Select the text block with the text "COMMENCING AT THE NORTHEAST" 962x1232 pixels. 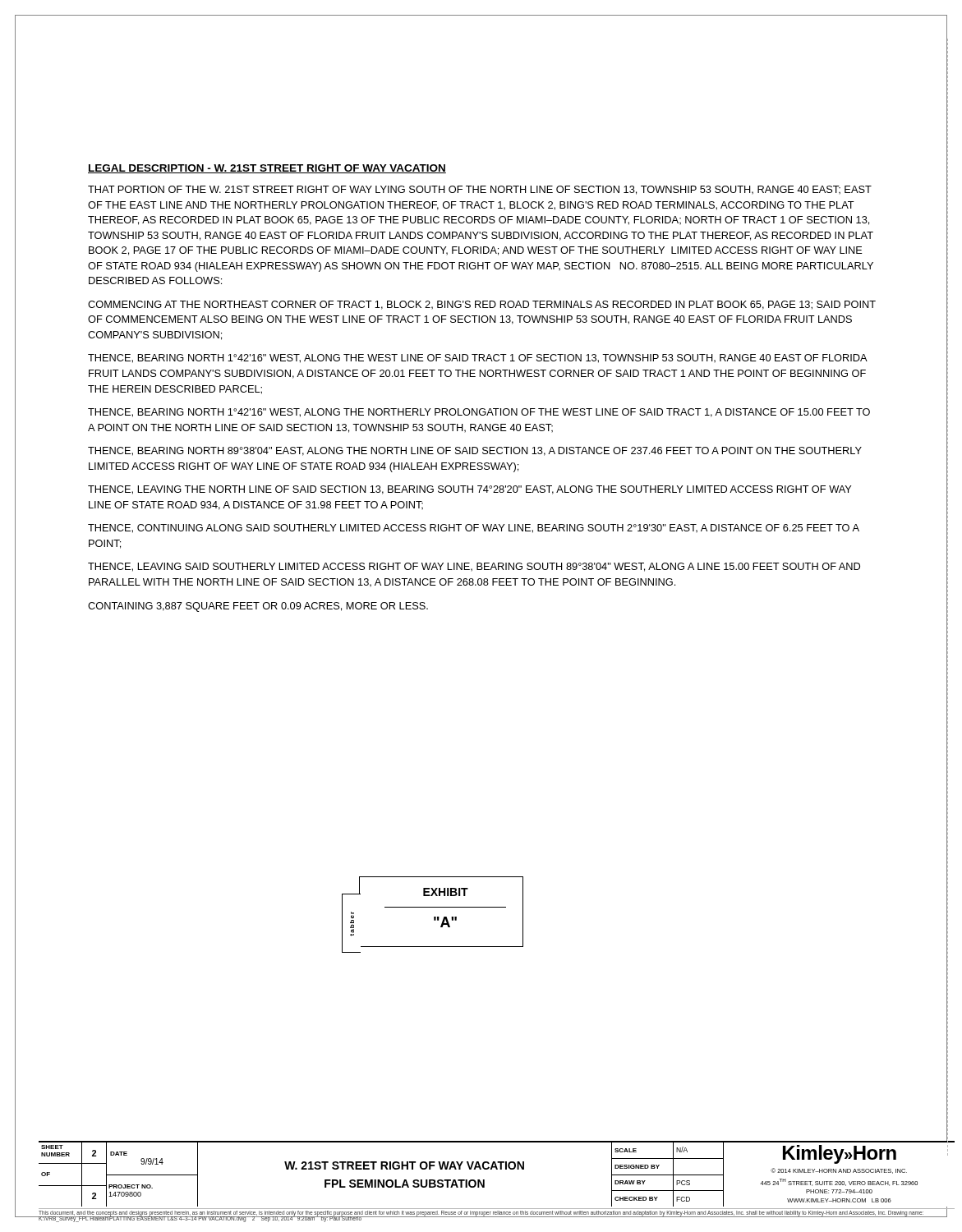(482, 319)
